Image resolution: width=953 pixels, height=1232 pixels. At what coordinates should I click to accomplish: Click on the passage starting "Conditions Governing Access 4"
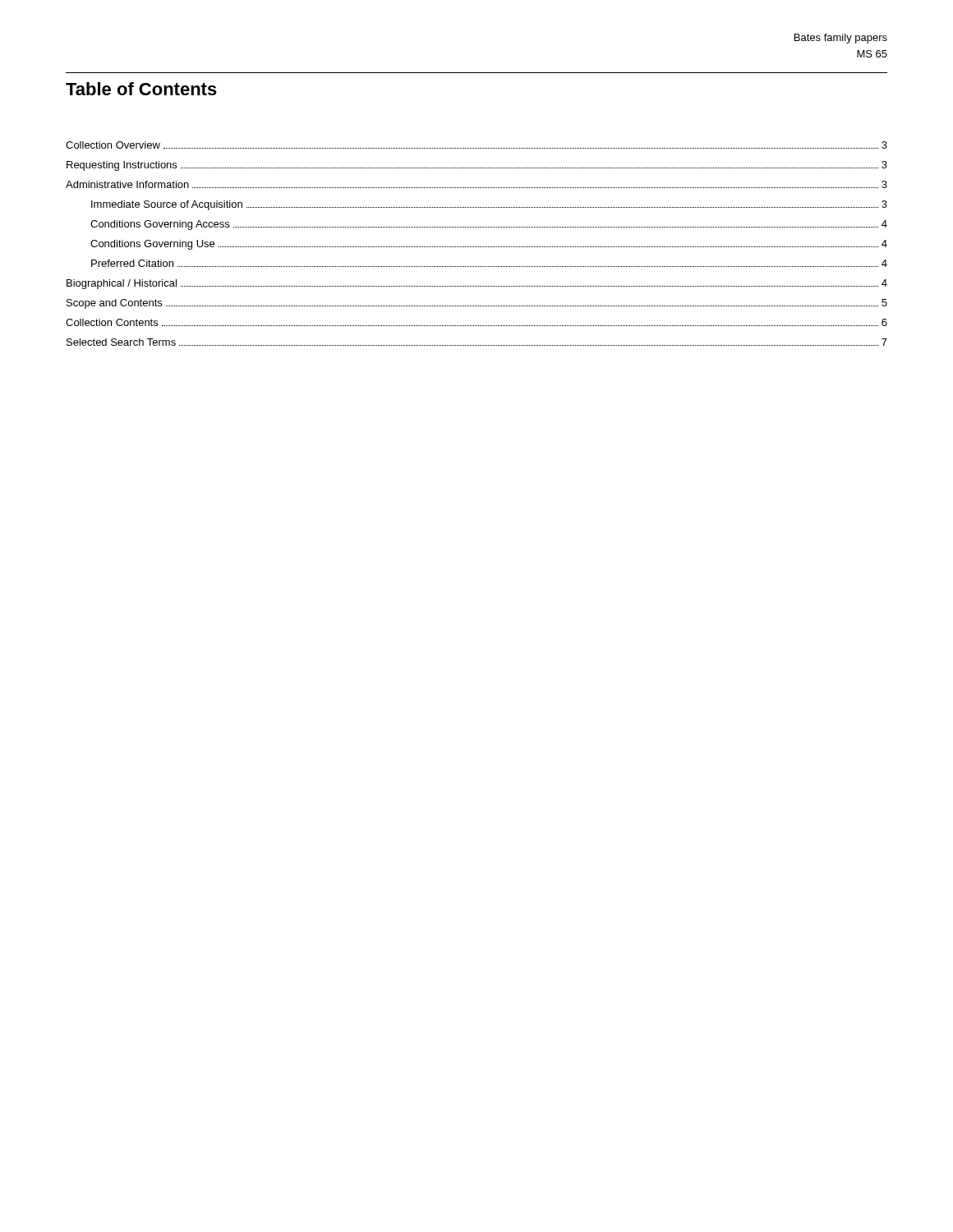pos(489,224)
